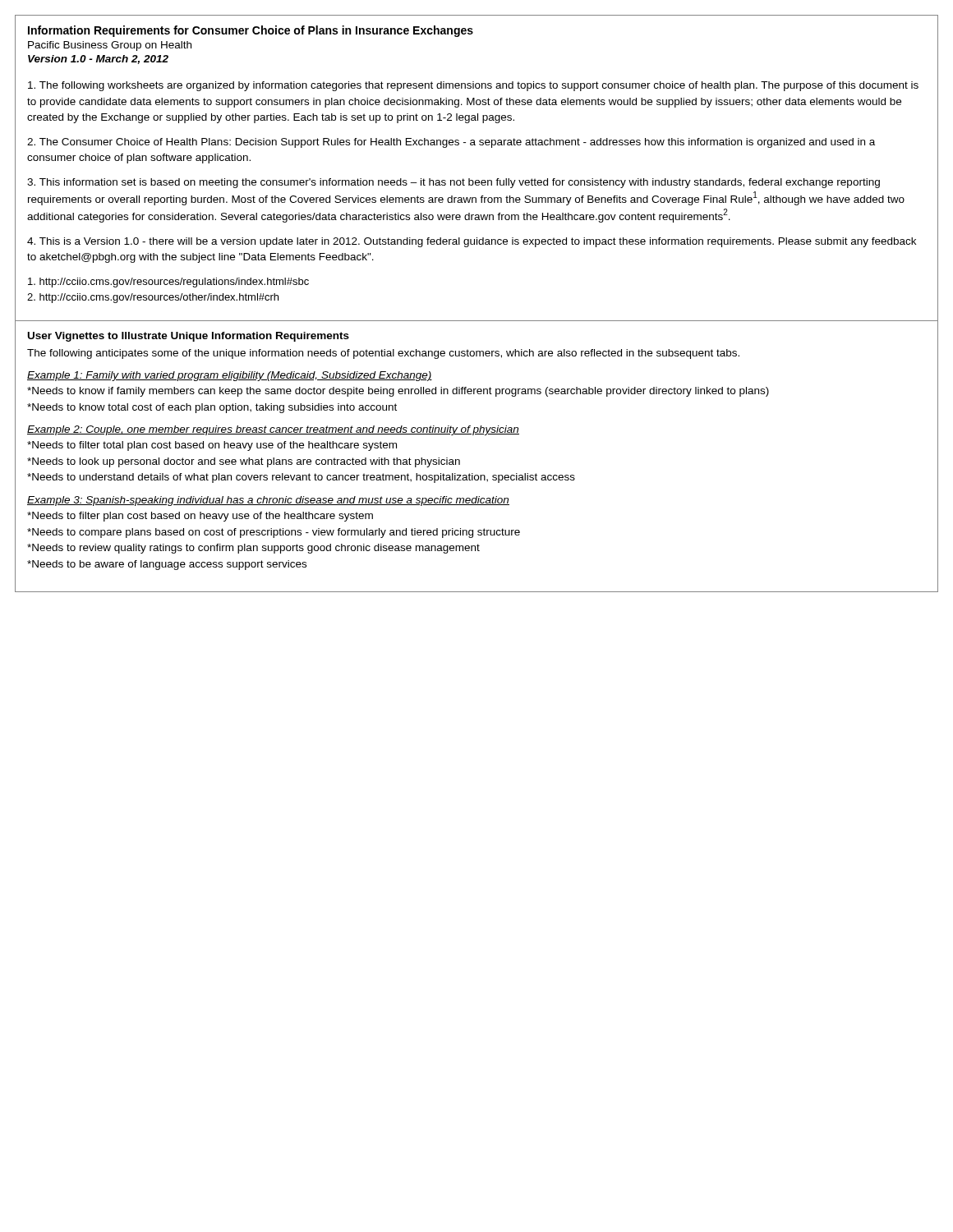This screenshot has height=1232, width=953.
Task: Select the section header that says "User Vignettes to Illustrate Unique Information"
Action: 188,335
